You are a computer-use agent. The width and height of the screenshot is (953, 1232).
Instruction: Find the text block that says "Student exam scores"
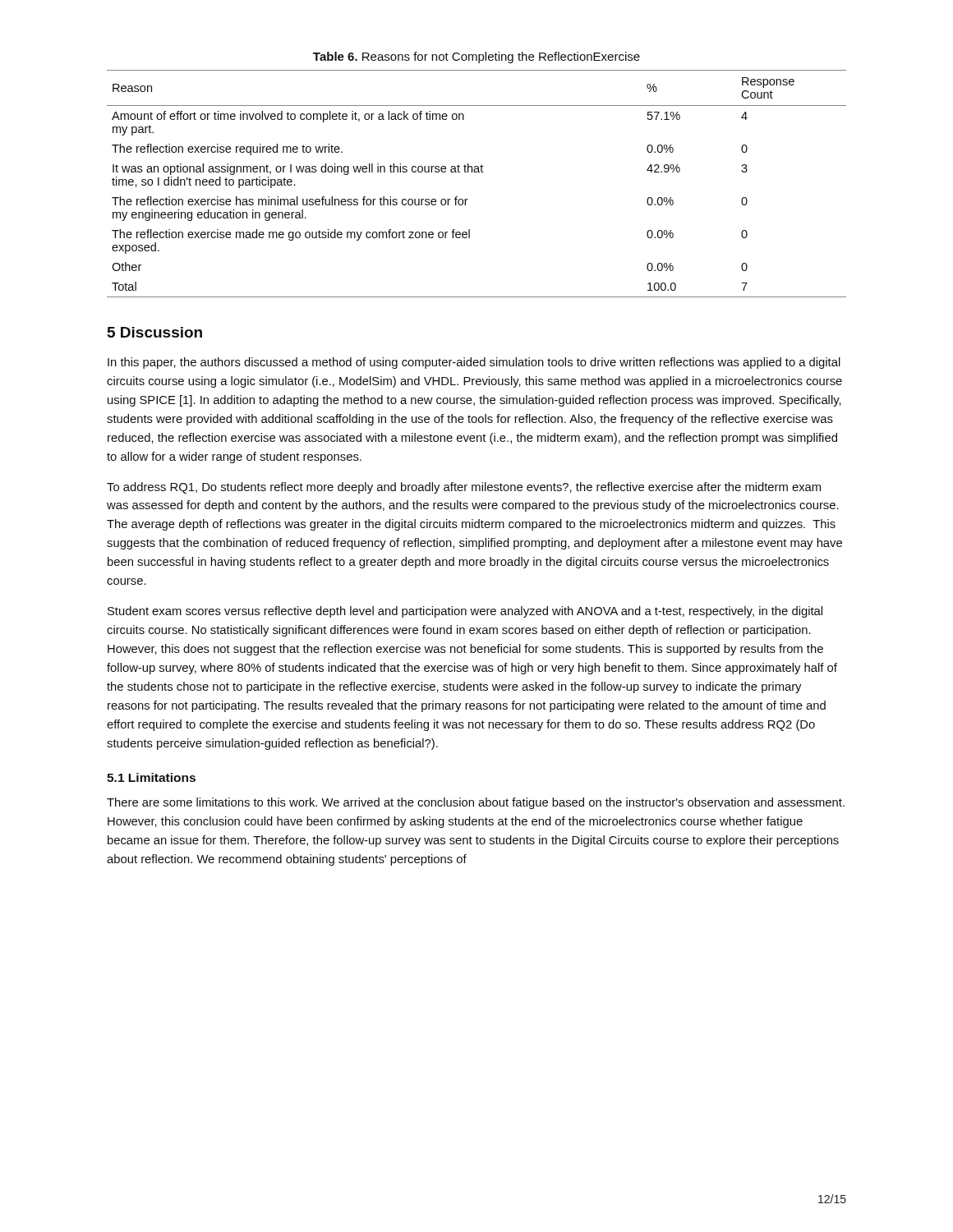tap(472, 677)
